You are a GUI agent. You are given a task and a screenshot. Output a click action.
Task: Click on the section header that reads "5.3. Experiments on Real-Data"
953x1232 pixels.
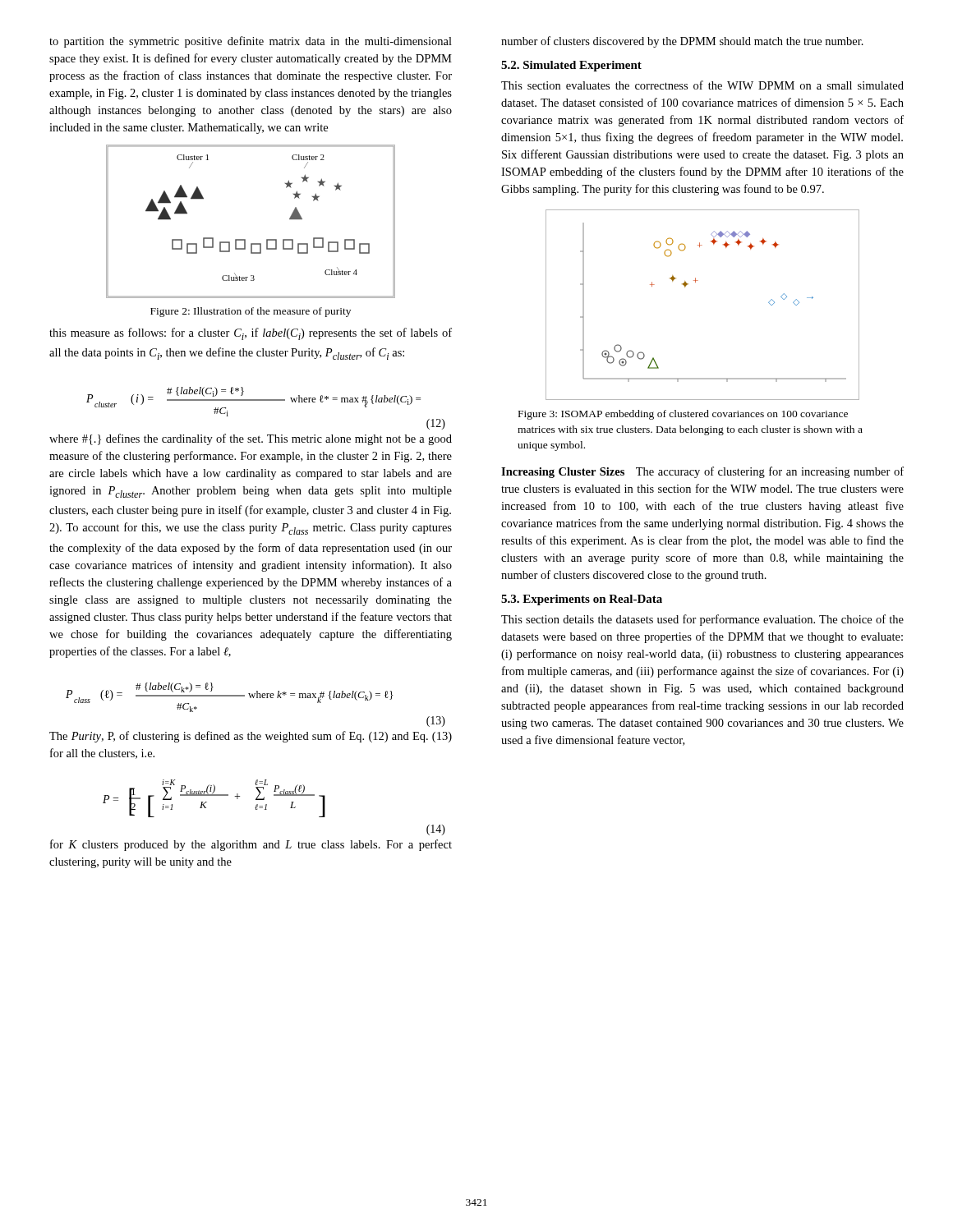[582, 599]
